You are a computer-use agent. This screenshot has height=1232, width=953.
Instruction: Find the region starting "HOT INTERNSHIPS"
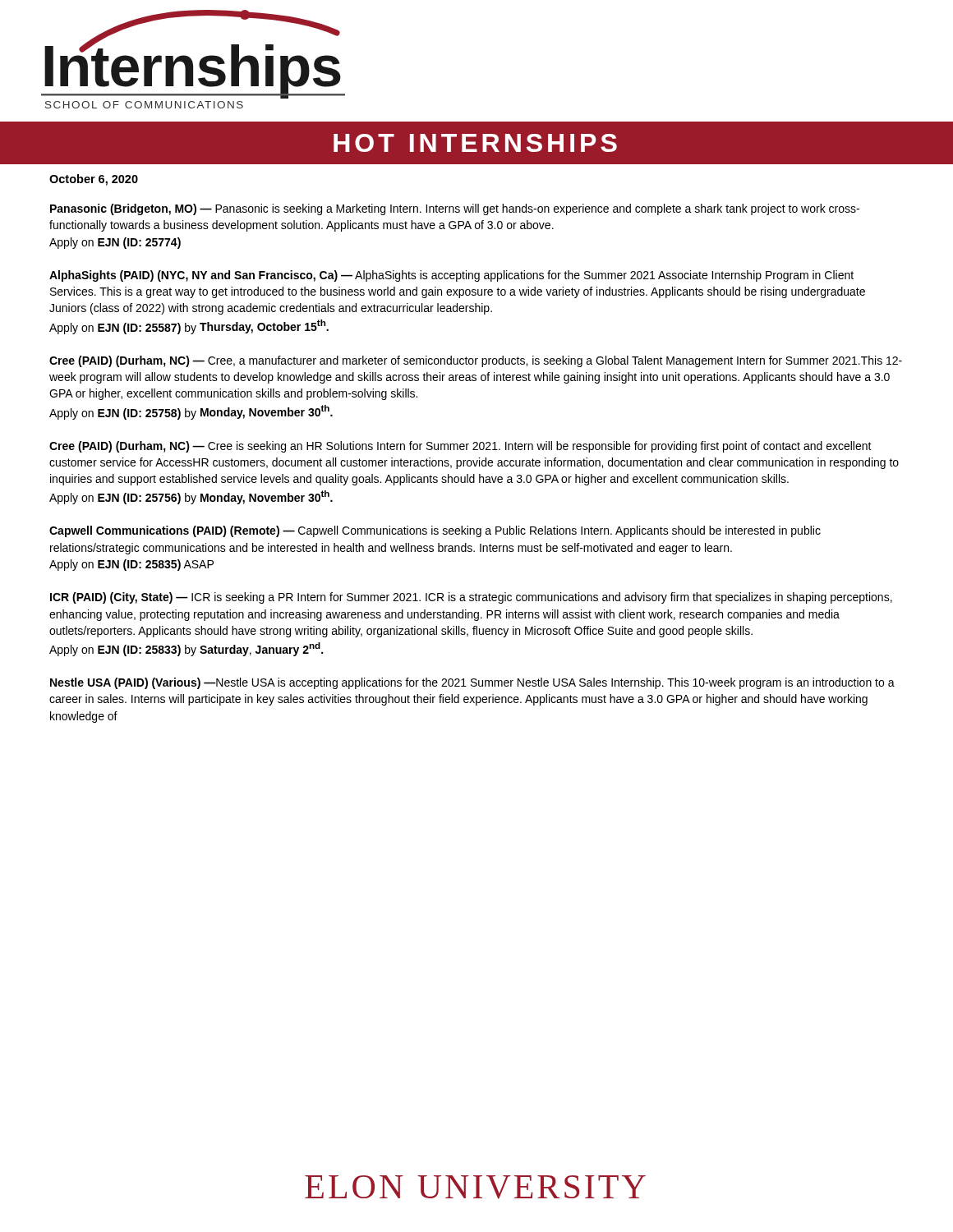[476, 143]
